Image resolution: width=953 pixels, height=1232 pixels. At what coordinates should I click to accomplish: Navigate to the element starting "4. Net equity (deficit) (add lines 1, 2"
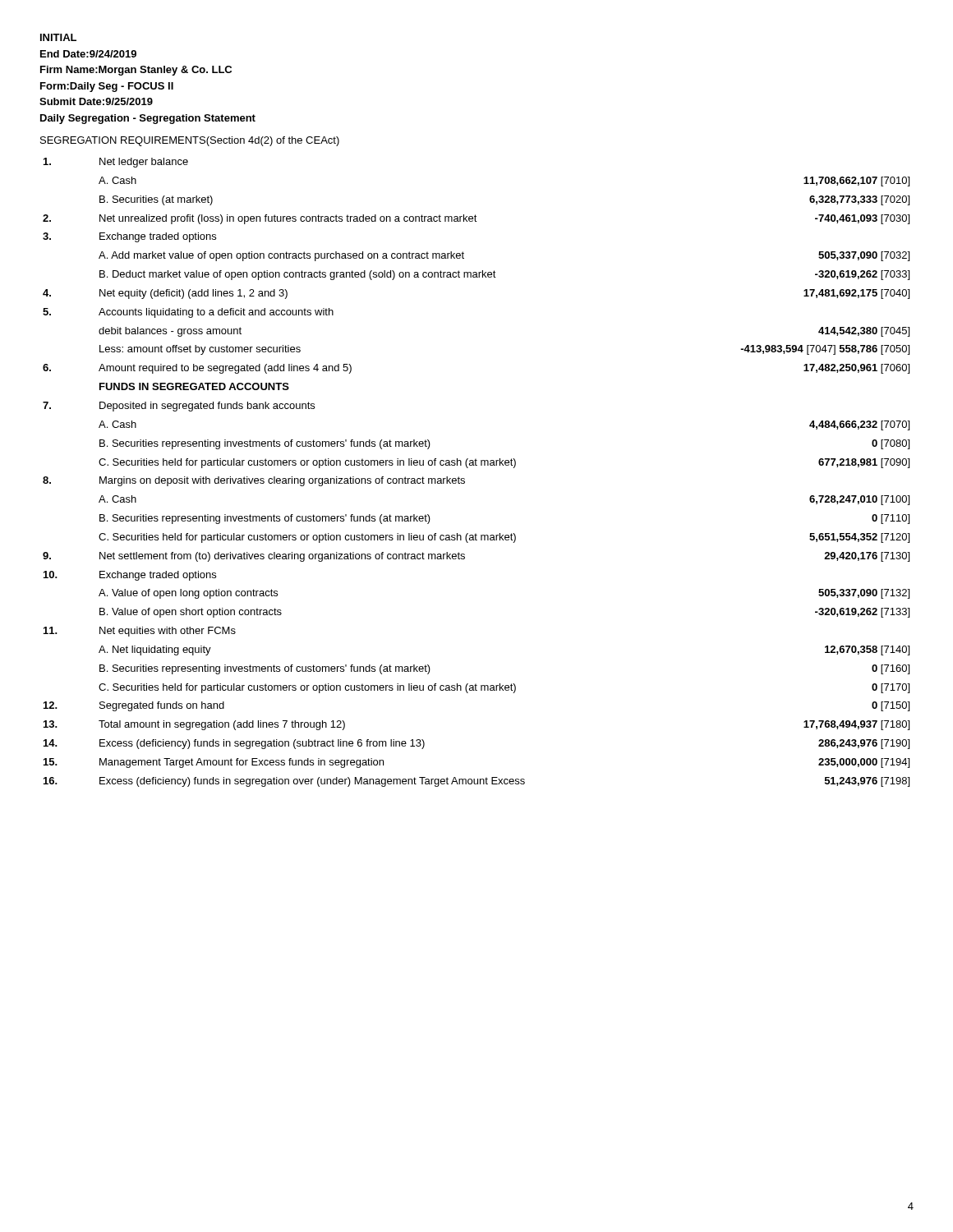pos(46,294)
